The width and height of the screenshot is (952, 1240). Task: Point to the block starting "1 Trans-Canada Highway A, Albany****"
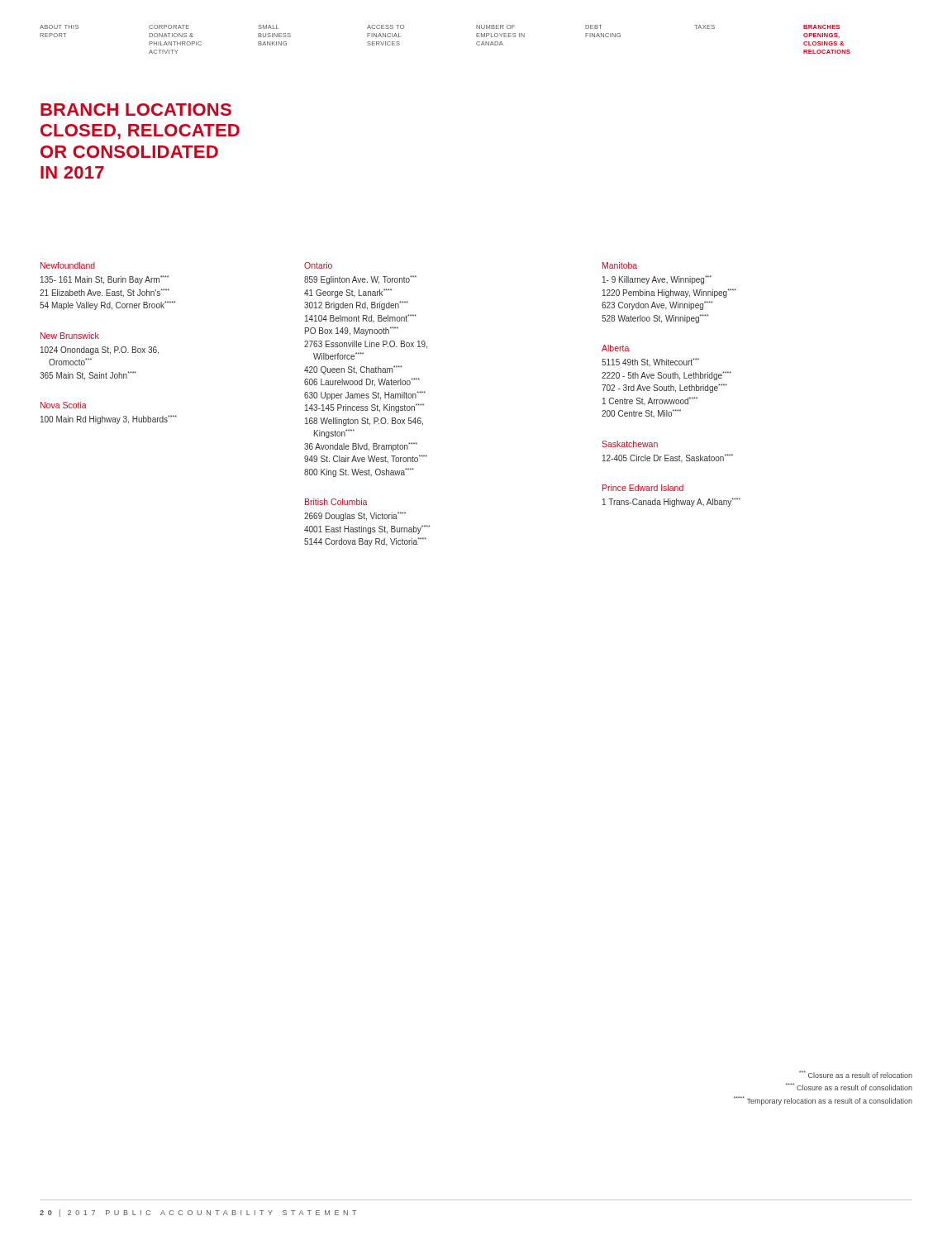tap(717, 502)
